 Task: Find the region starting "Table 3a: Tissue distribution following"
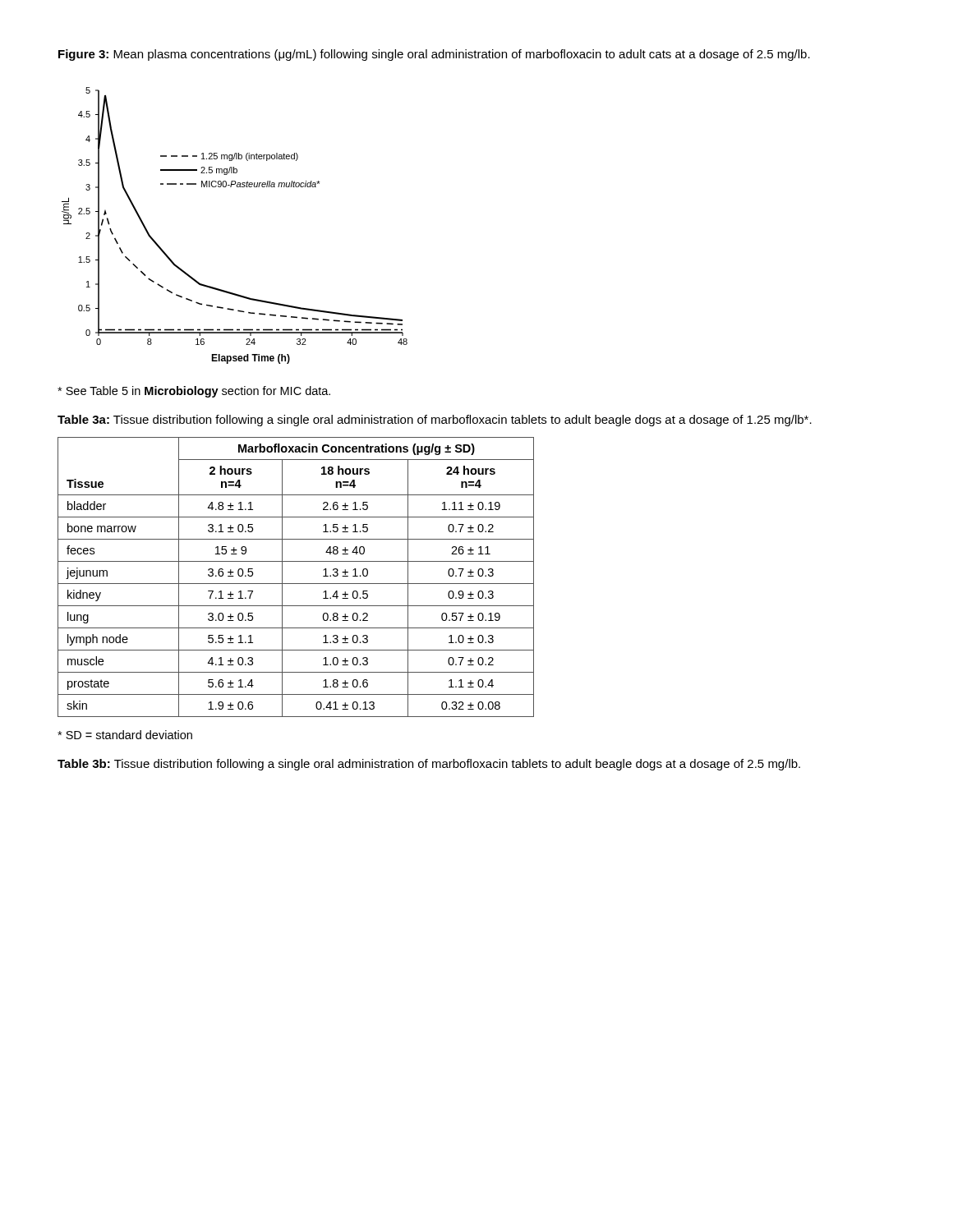click(435, 419)
